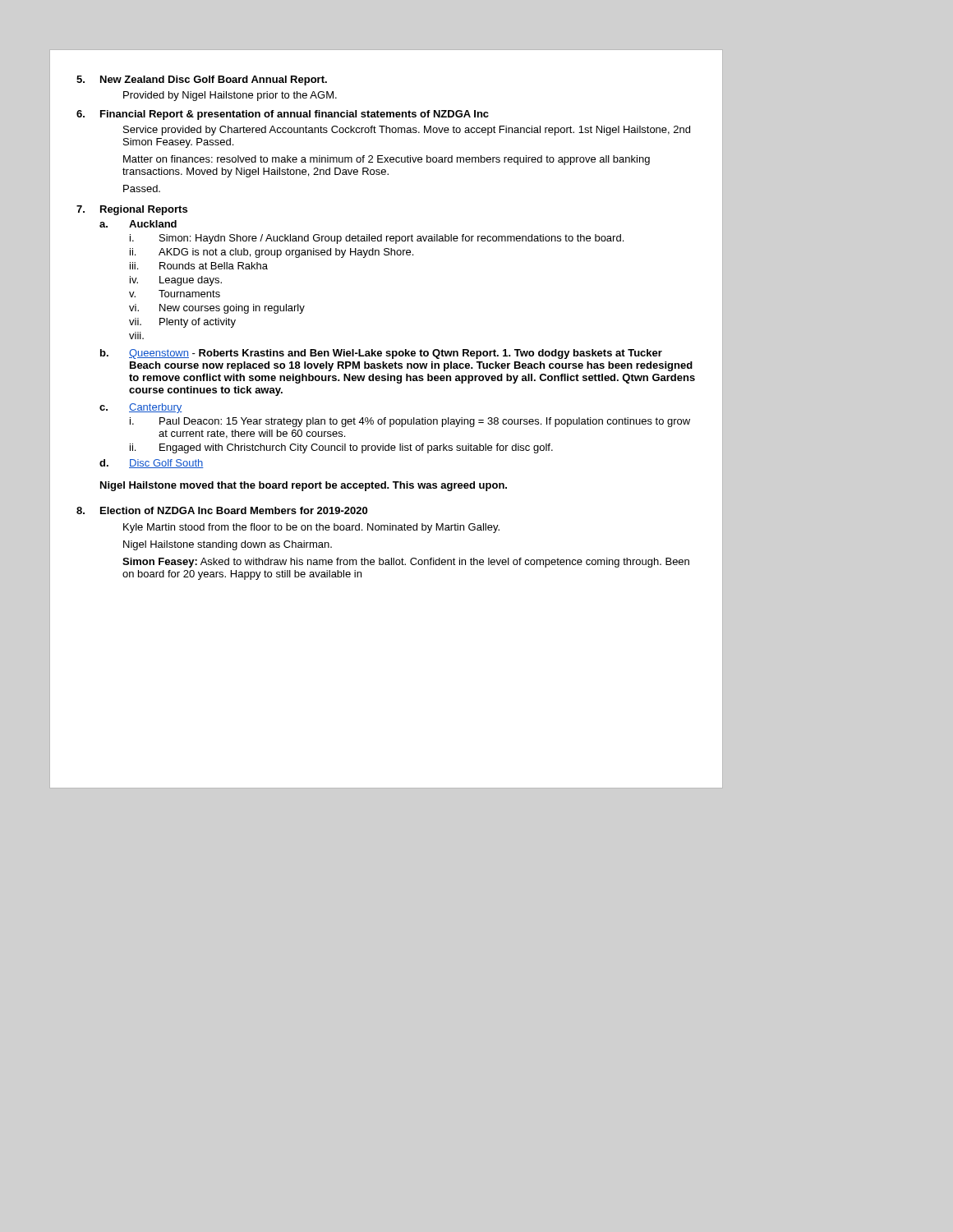The width and height of the screenshot is (953, 1232).
Task: Where is the passage that starts "AKDG is not a club, group organised by"?
Action: [x=287, y=252]
